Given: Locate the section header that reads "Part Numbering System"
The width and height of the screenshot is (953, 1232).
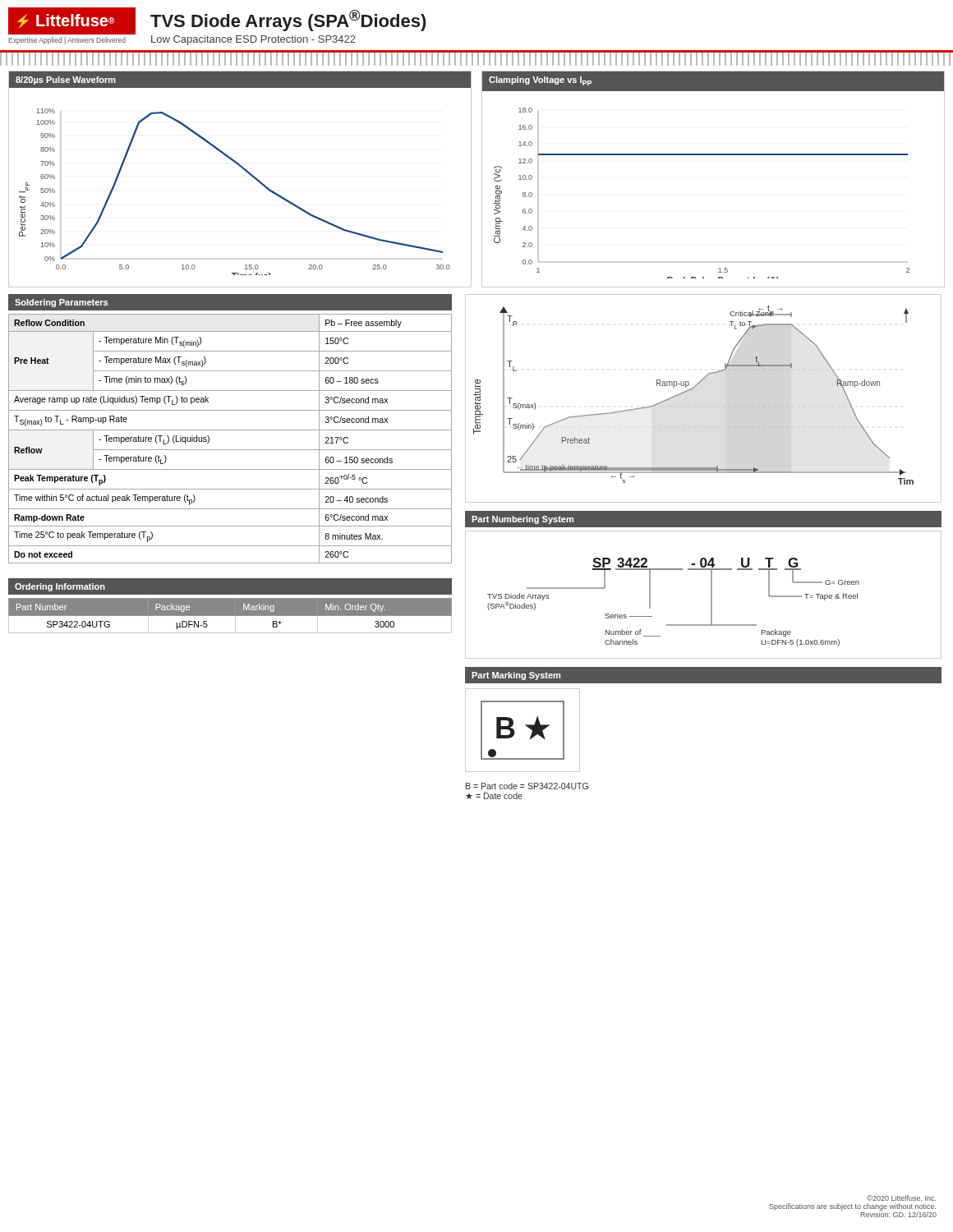Looking at the screenshot, I should [x=523, y=519].
